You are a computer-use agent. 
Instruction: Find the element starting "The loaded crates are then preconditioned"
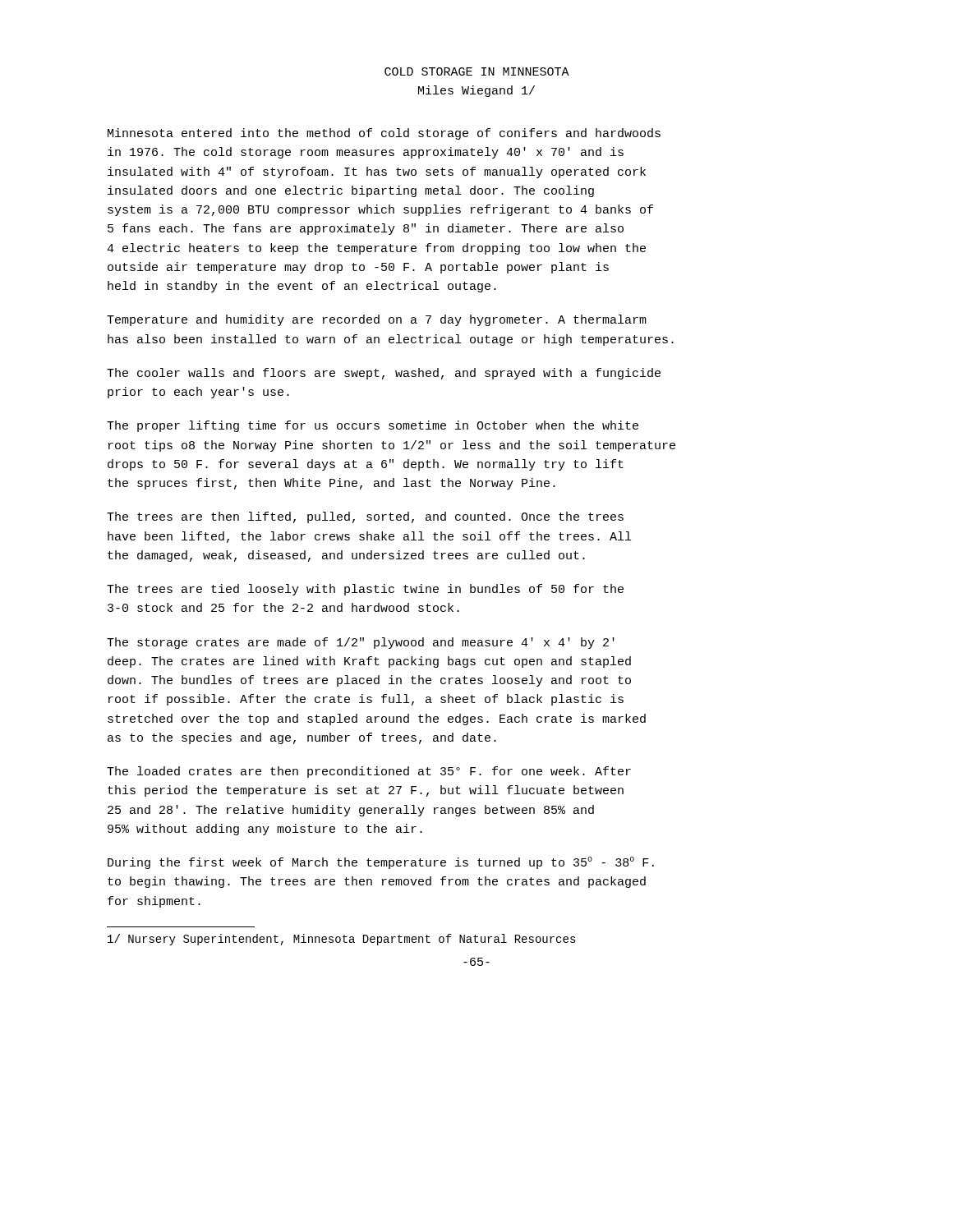369,801
